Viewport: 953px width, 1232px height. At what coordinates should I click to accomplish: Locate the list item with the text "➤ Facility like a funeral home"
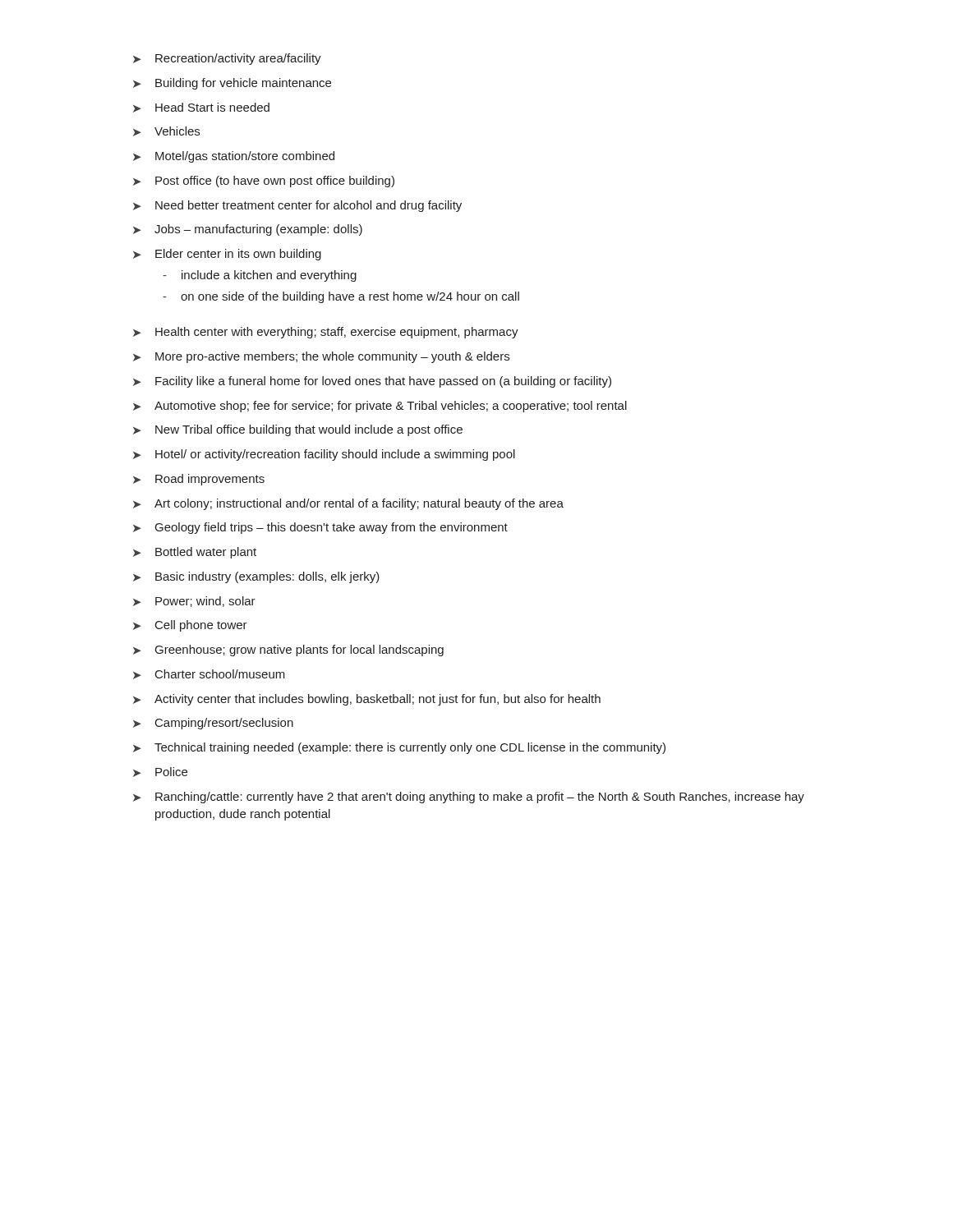[493, 381]
